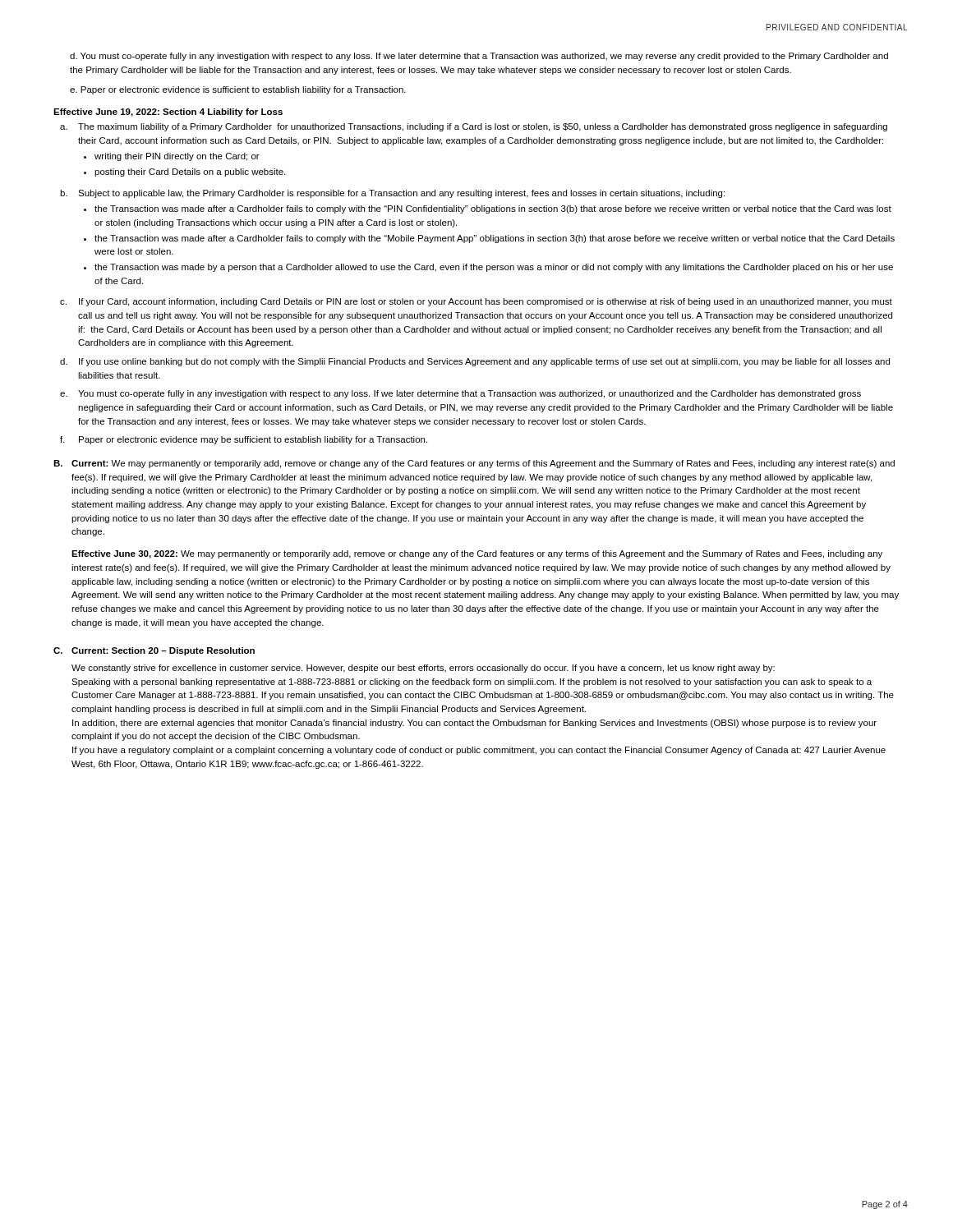The width and height of the screenshot is (953, 1232).
Task: Point to the text block starting "a. The maximum liability of a Primary Cardholder"
Action: click(x=480, y=151)
